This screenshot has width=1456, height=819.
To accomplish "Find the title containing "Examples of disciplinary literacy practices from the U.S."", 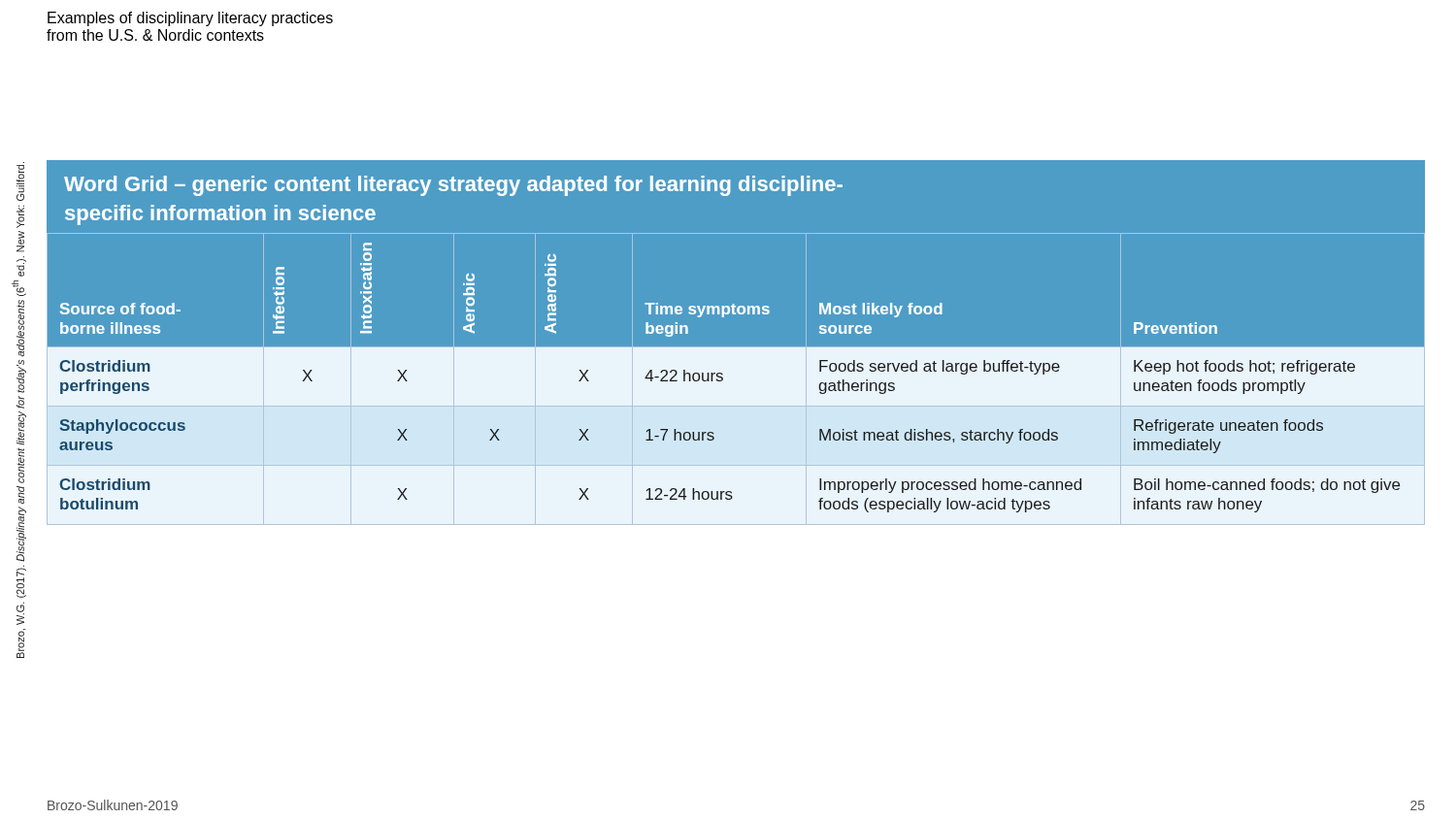I will (190, 19).
